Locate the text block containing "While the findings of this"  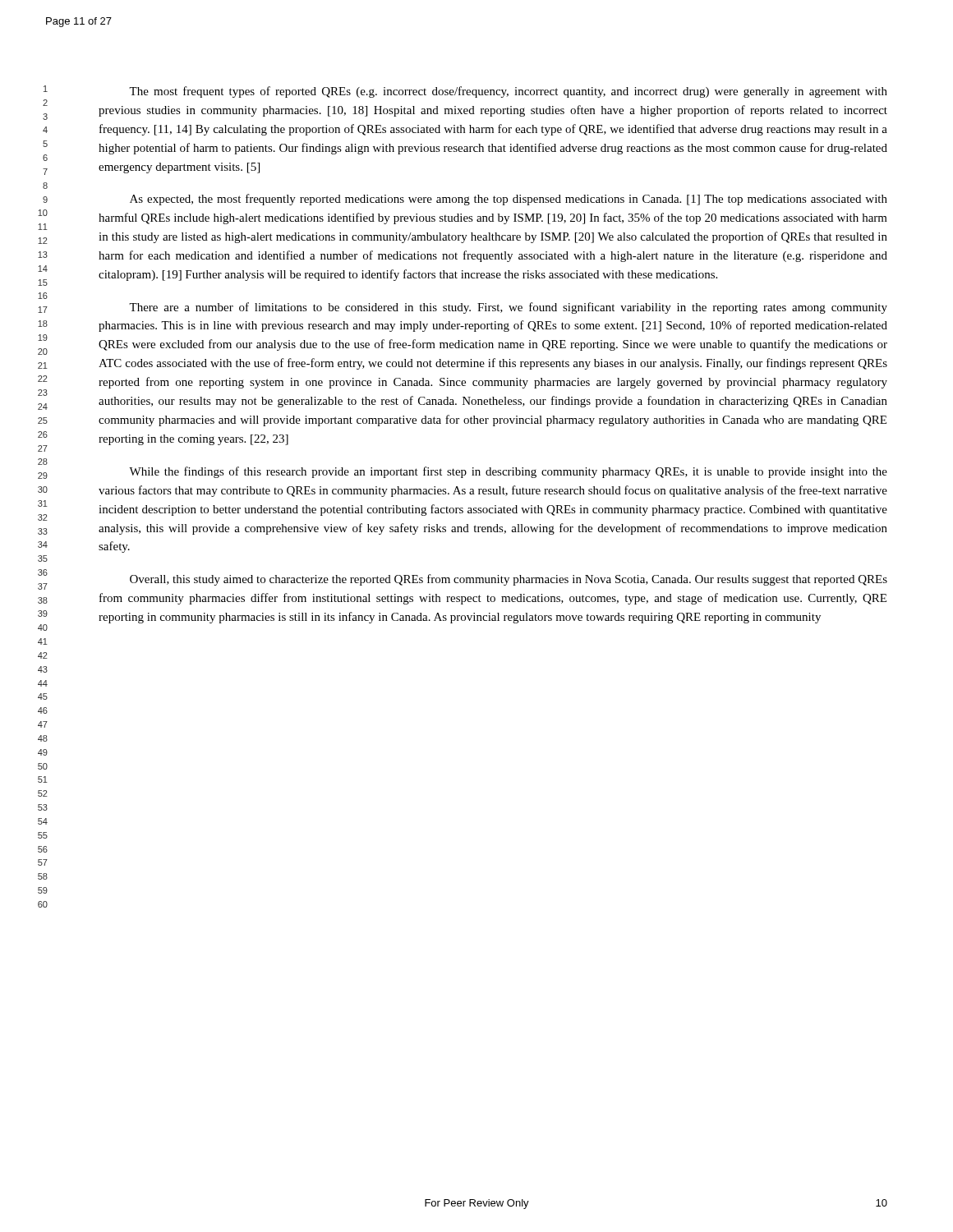[x=493, y=509]
